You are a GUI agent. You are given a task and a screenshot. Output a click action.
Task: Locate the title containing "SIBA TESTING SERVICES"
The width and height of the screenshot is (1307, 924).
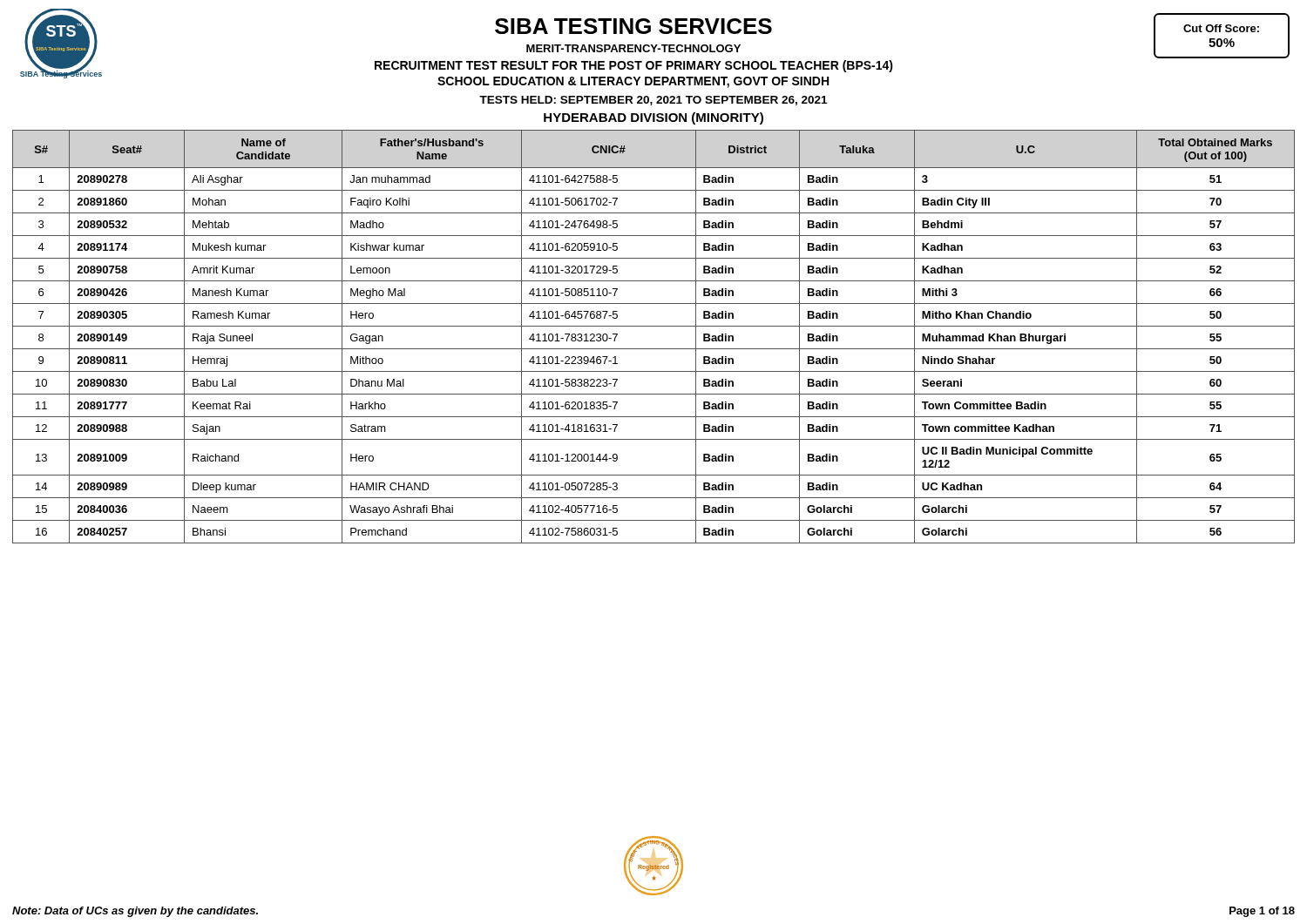point(633,26)
